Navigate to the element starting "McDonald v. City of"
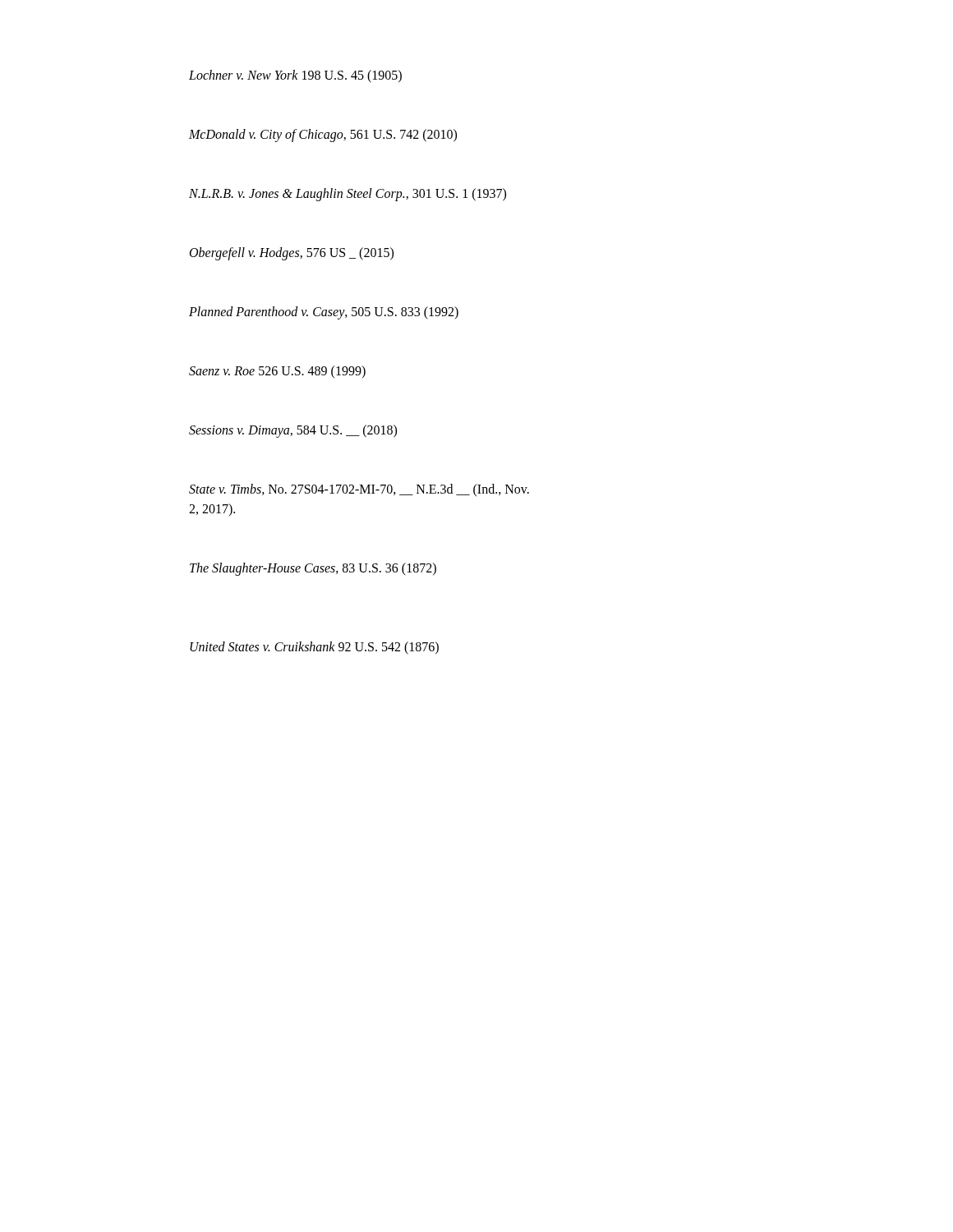Screen dimensions: 1232x953 point(323,134)
